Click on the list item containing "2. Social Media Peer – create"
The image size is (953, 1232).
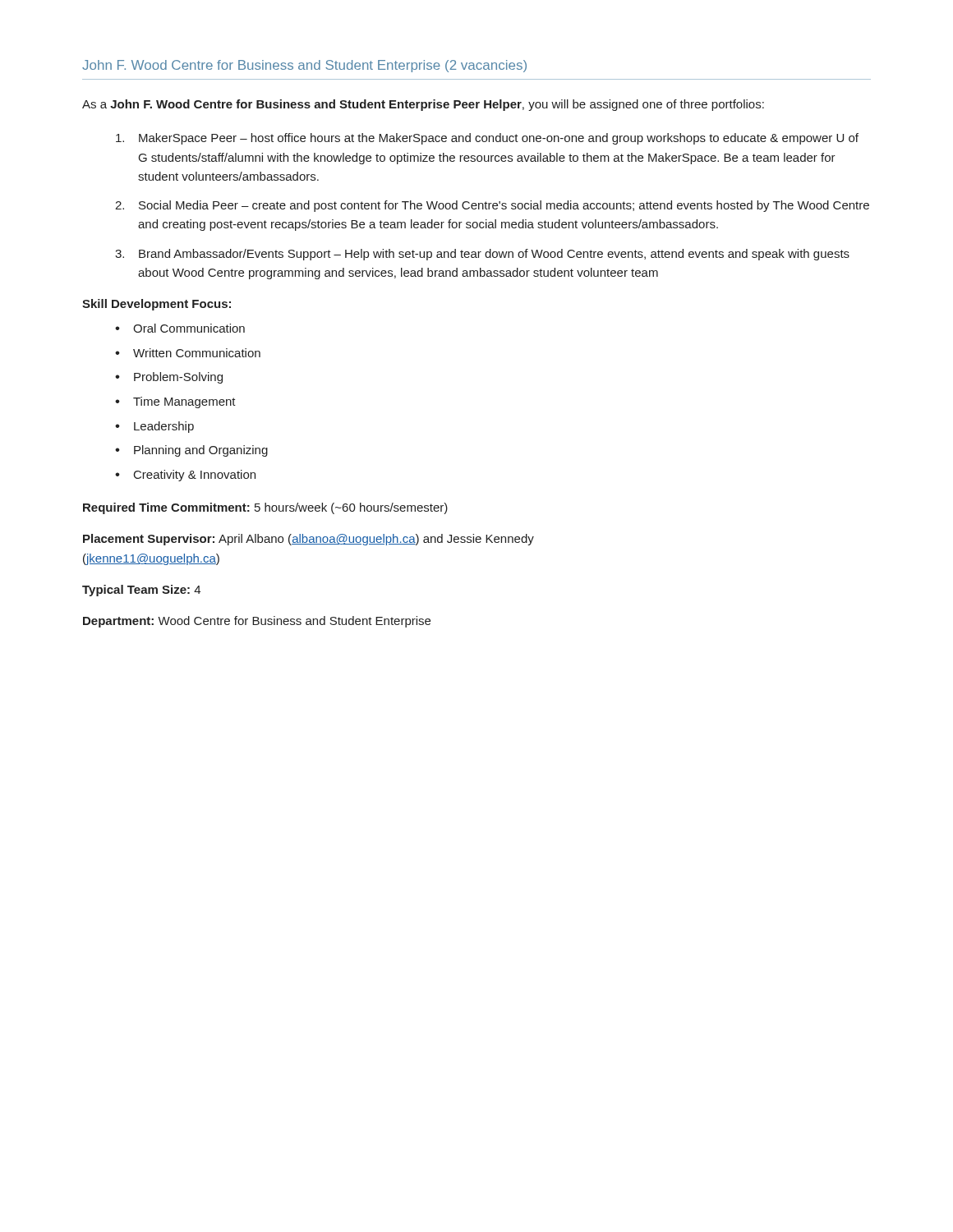coord(493,215)
